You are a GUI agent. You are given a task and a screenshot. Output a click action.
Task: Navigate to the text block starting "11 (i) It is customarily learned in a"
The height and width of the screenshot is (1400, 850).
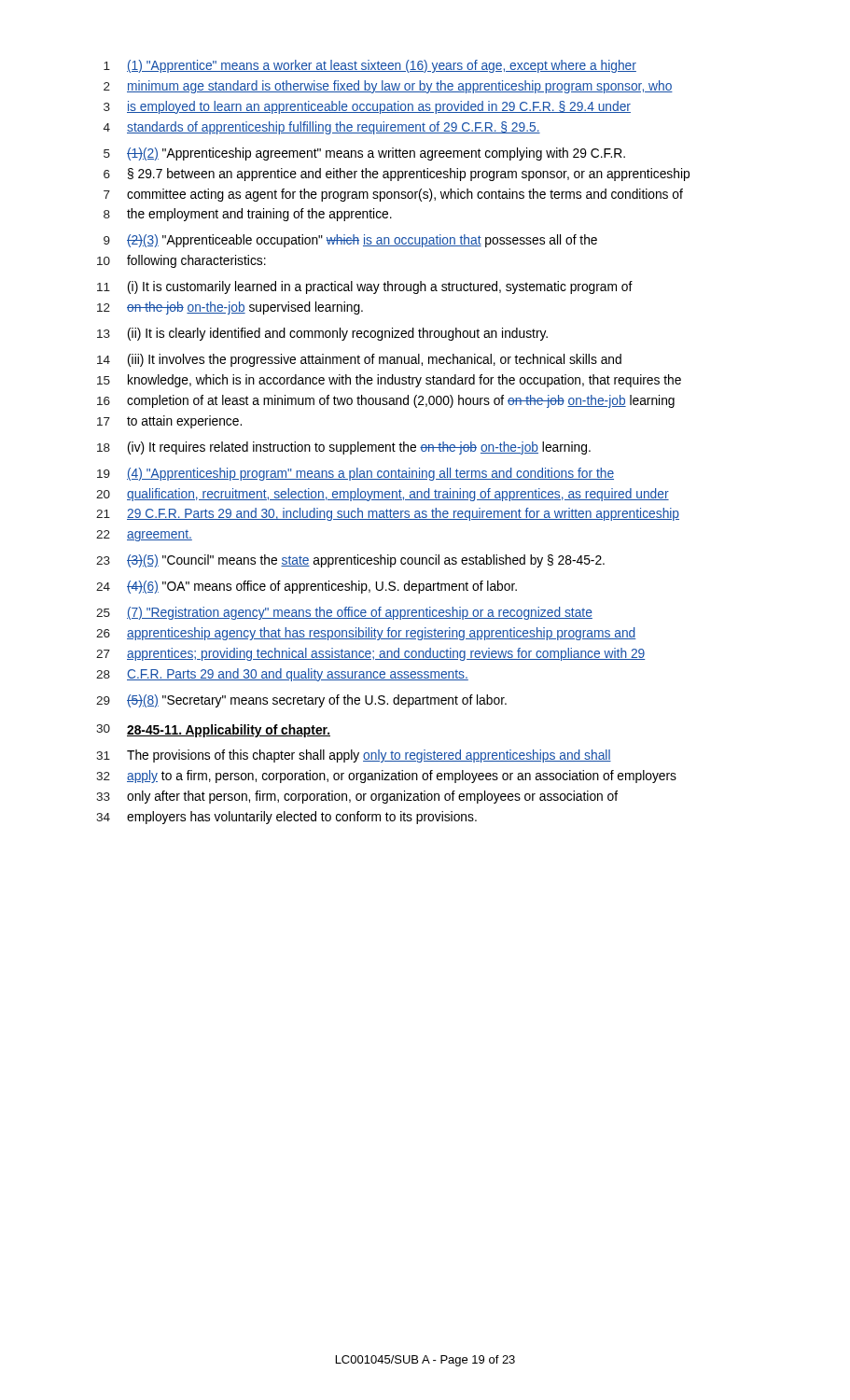(425, 298)
